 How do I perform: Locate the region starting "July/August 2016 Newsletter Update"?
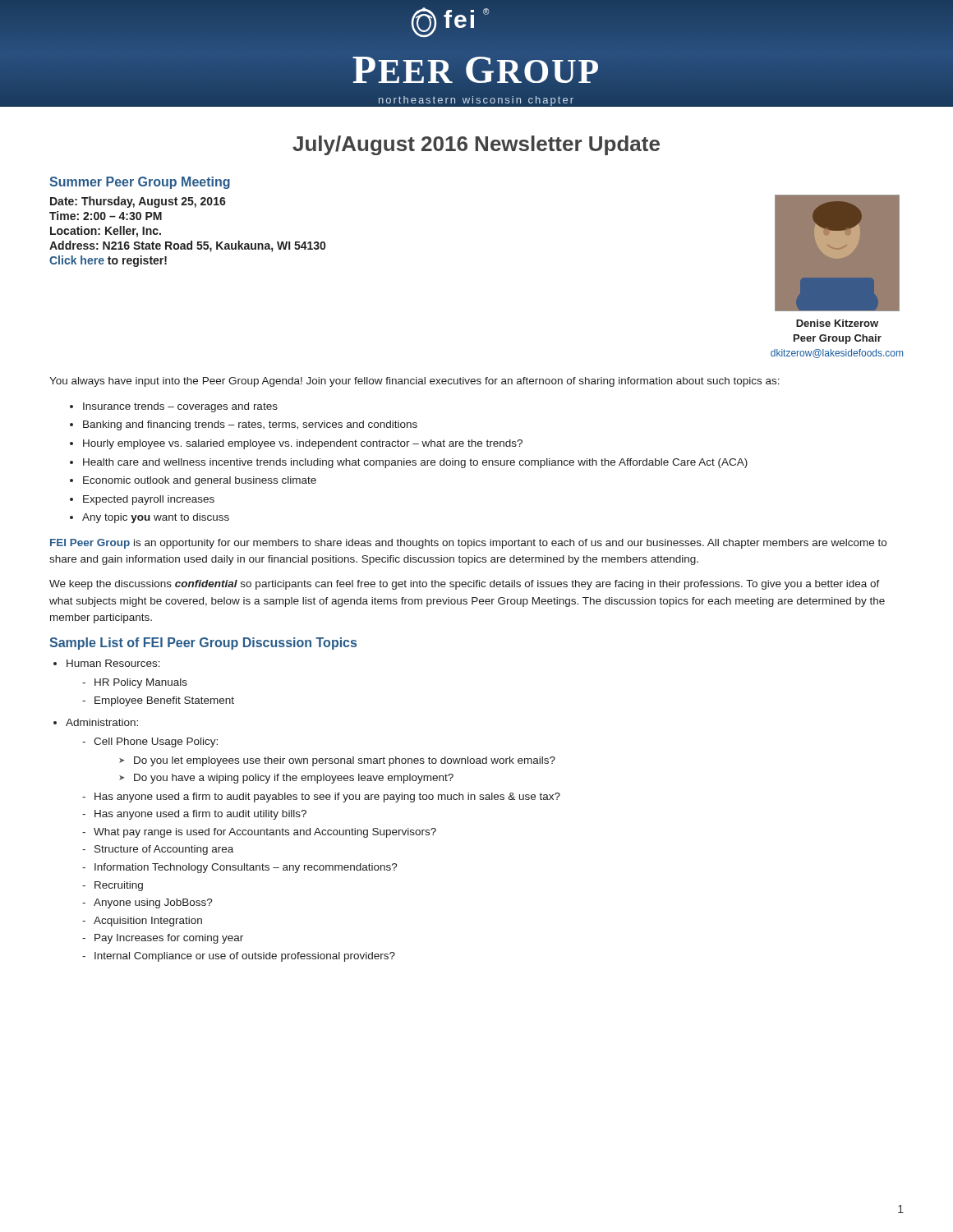pos(476,144)
